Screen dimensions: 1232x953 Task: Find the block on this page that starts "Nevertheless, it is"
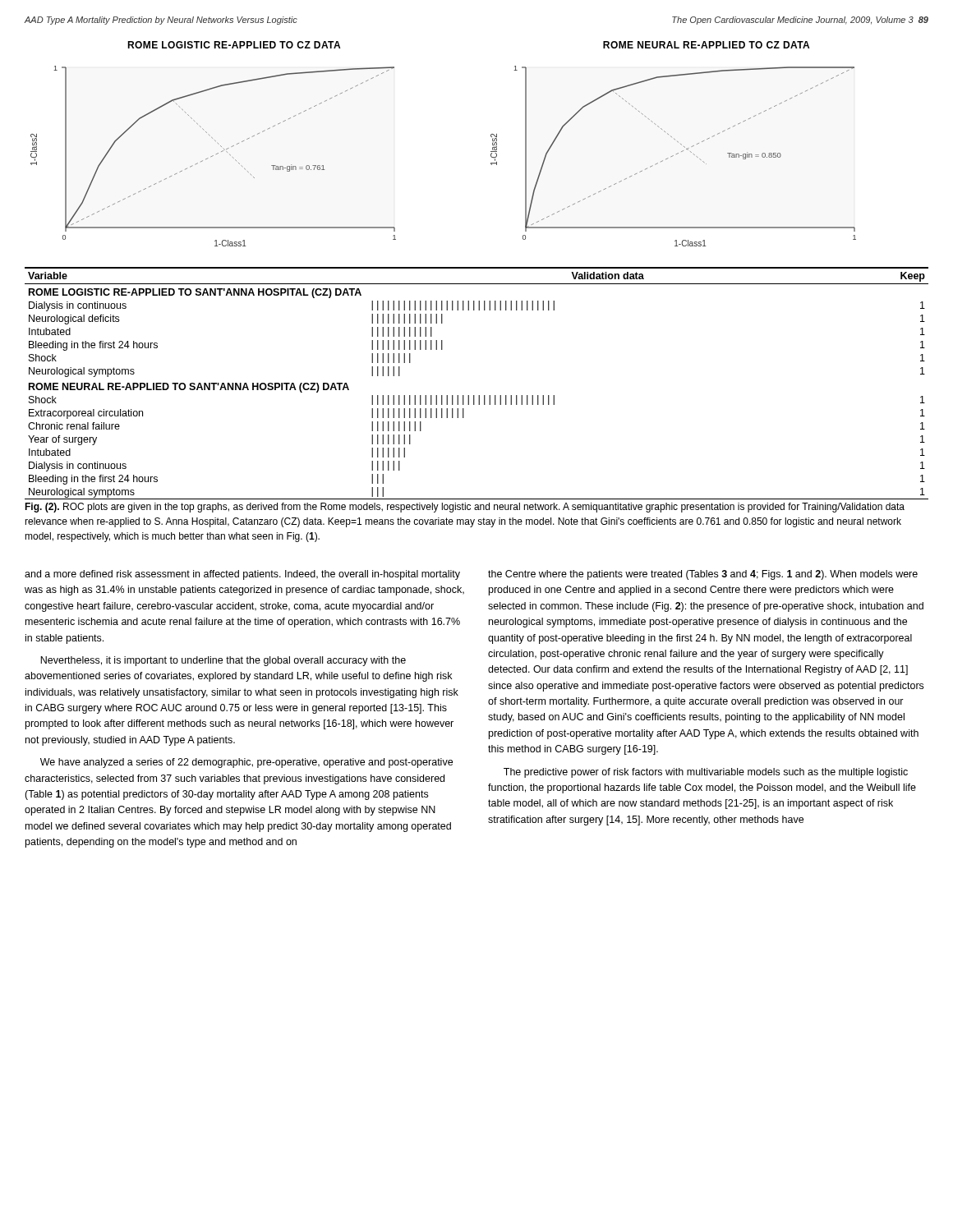pyautogui.click(x=241, y=700)
